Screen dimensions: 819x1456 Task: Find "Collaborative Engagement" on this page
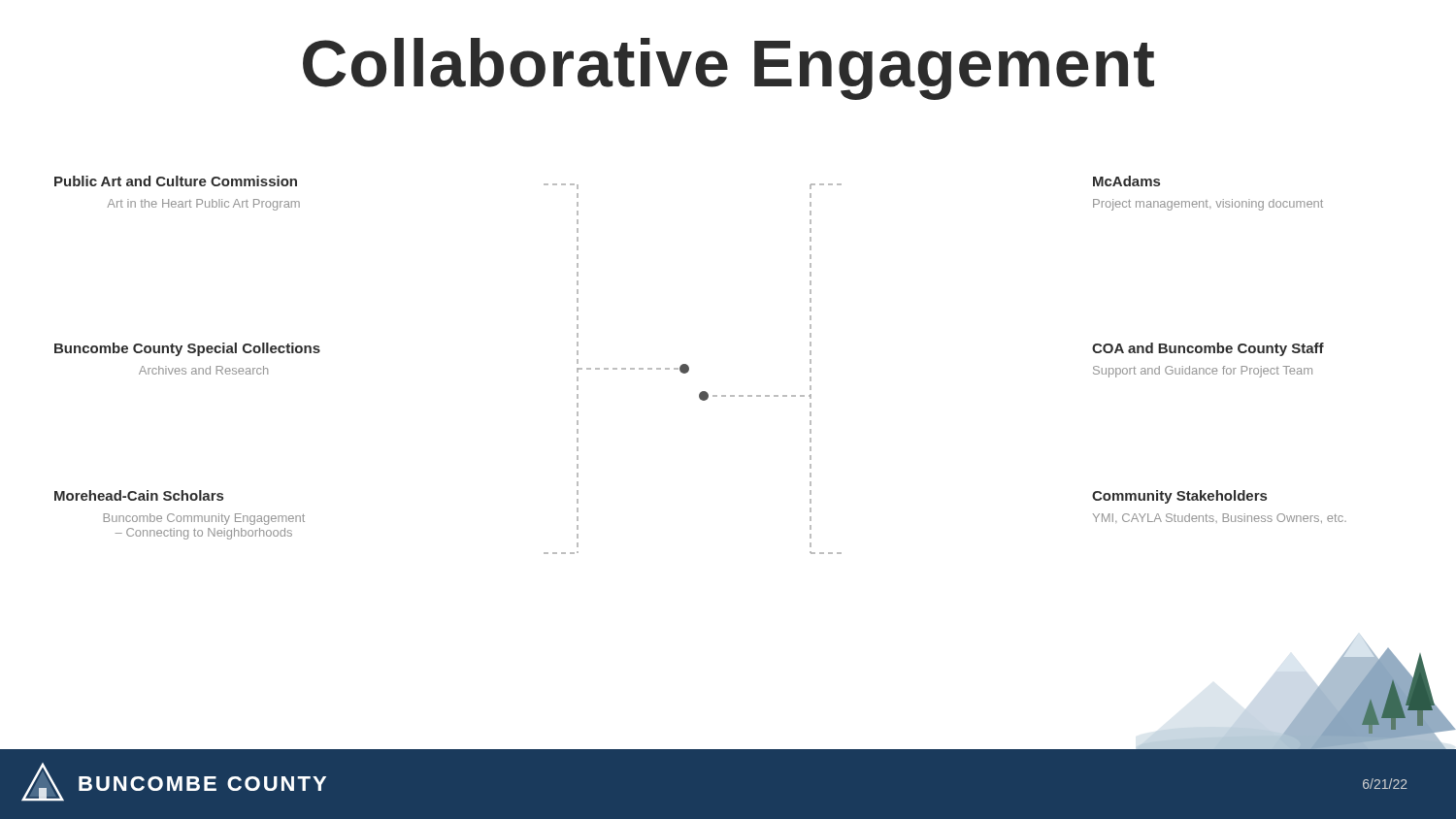[x=728, y=63]
